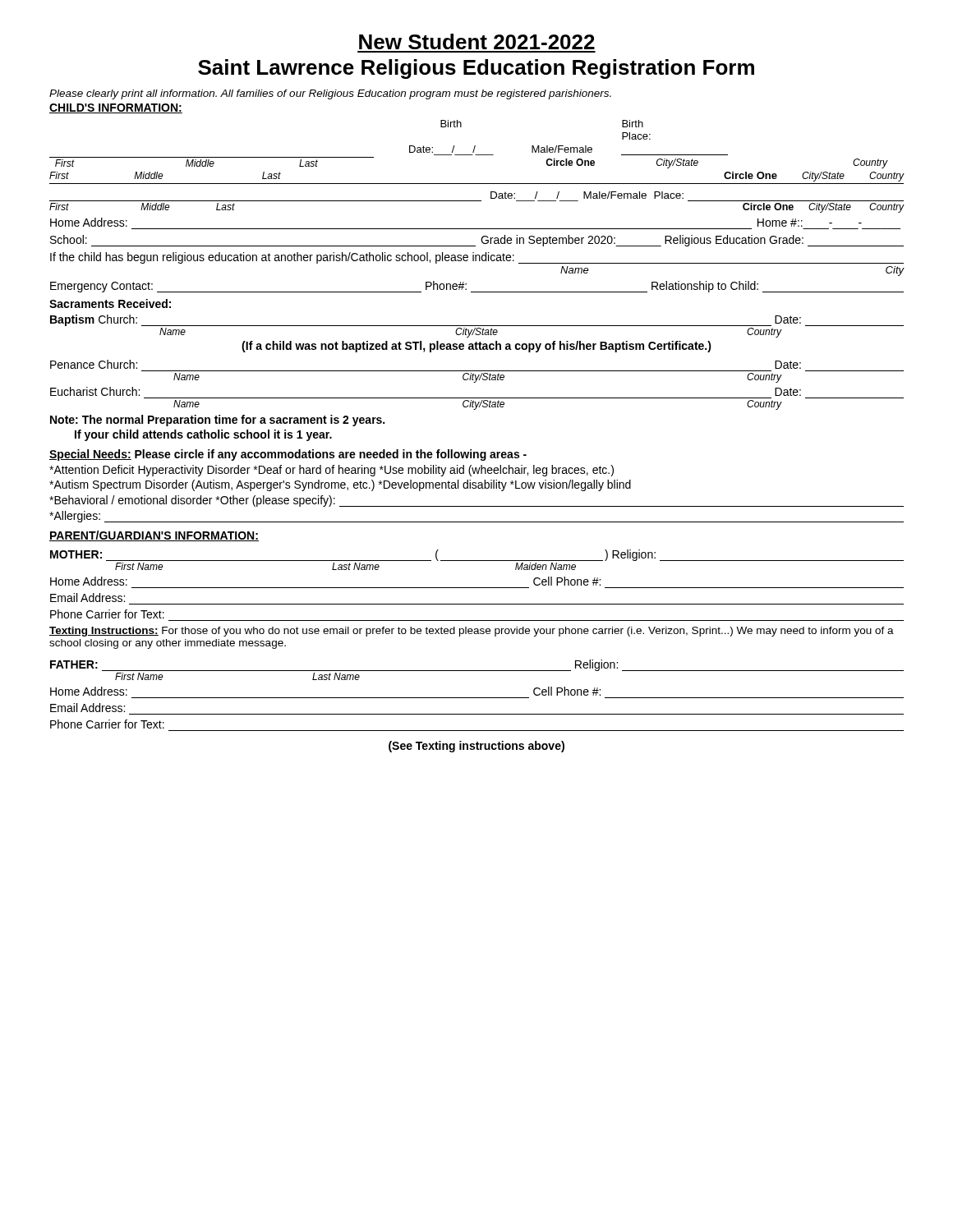
Task: Navigate to the region starting "Special Needs: Please circle if any accommodations"
Action: (x=288, y=454)
